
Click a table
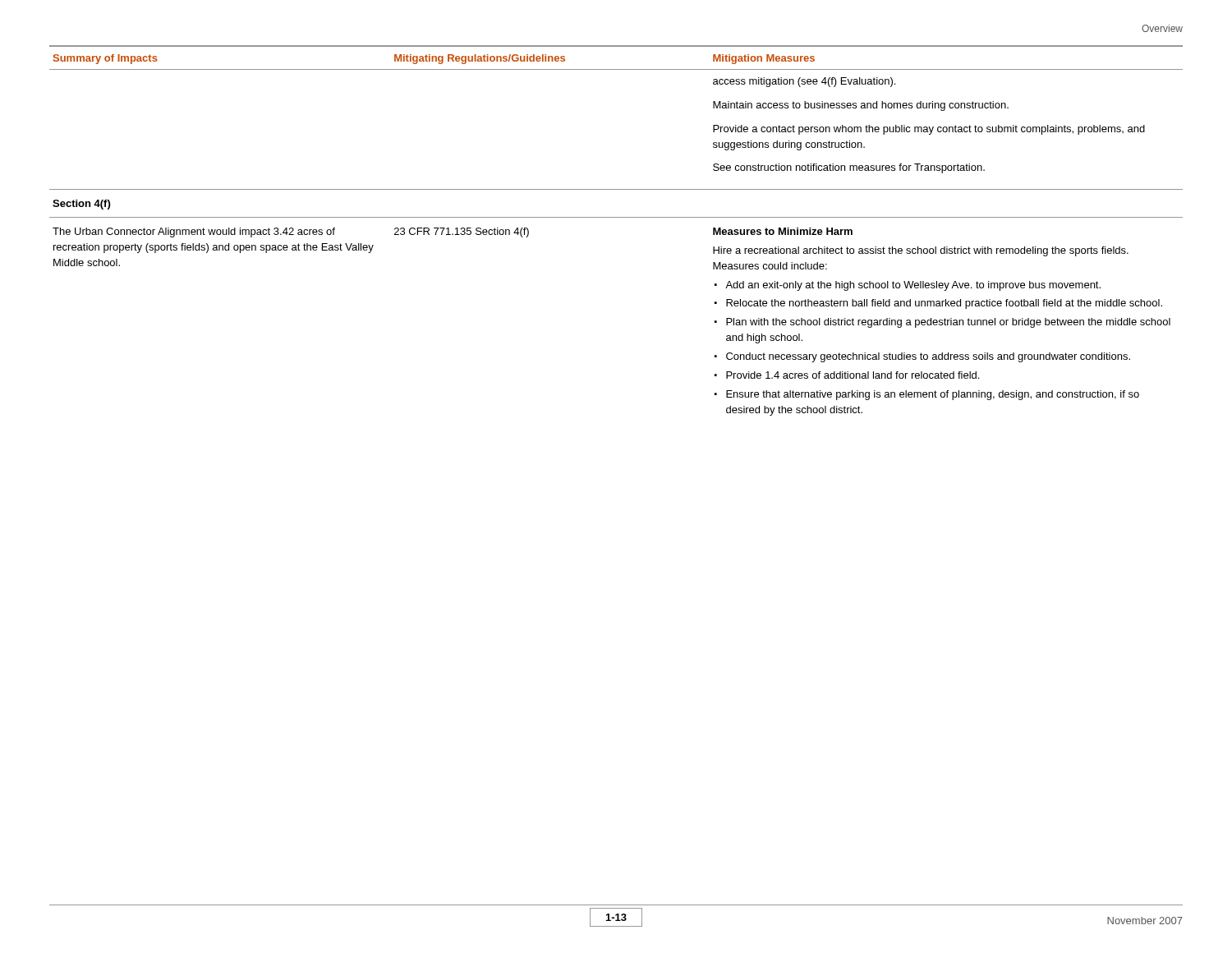click(x=616, y=235)
